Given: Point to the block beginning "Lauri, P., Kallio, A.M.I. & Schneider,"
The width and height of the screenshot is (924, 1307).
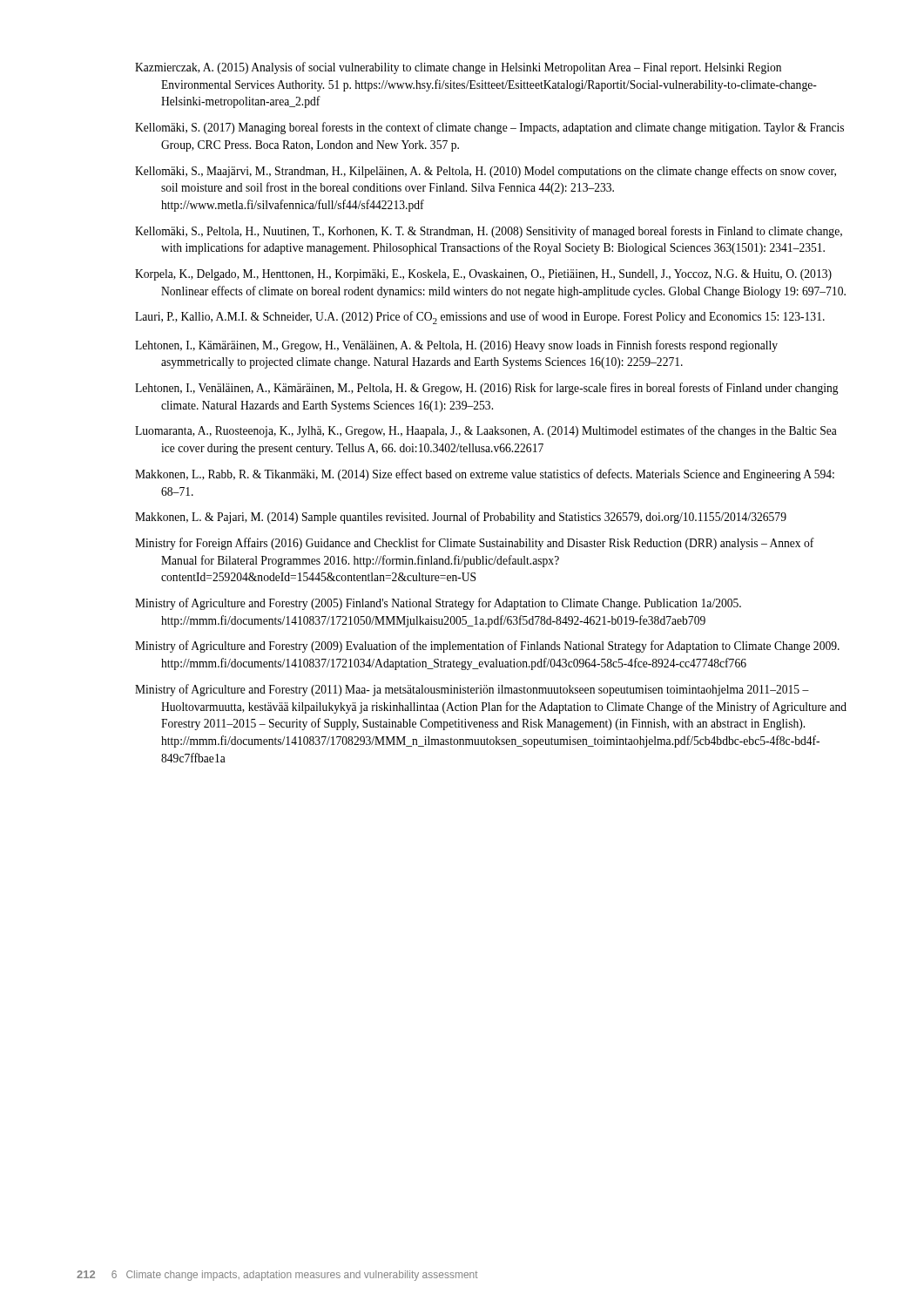Looking at the screenshot, I should click(x=480, y=318).
